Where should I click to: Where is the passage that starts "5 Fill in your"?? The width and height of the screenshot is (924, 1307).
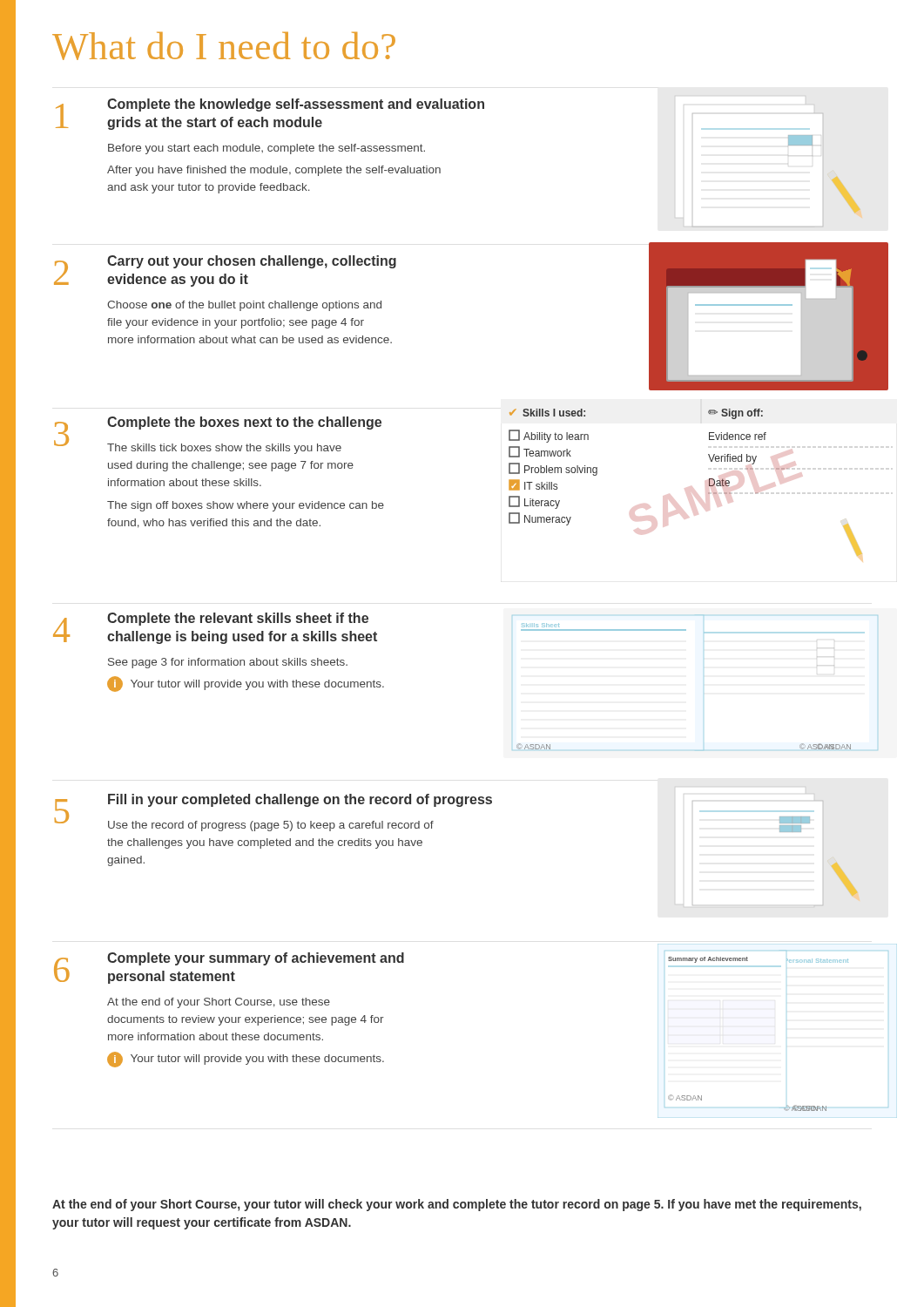[431, 832]
